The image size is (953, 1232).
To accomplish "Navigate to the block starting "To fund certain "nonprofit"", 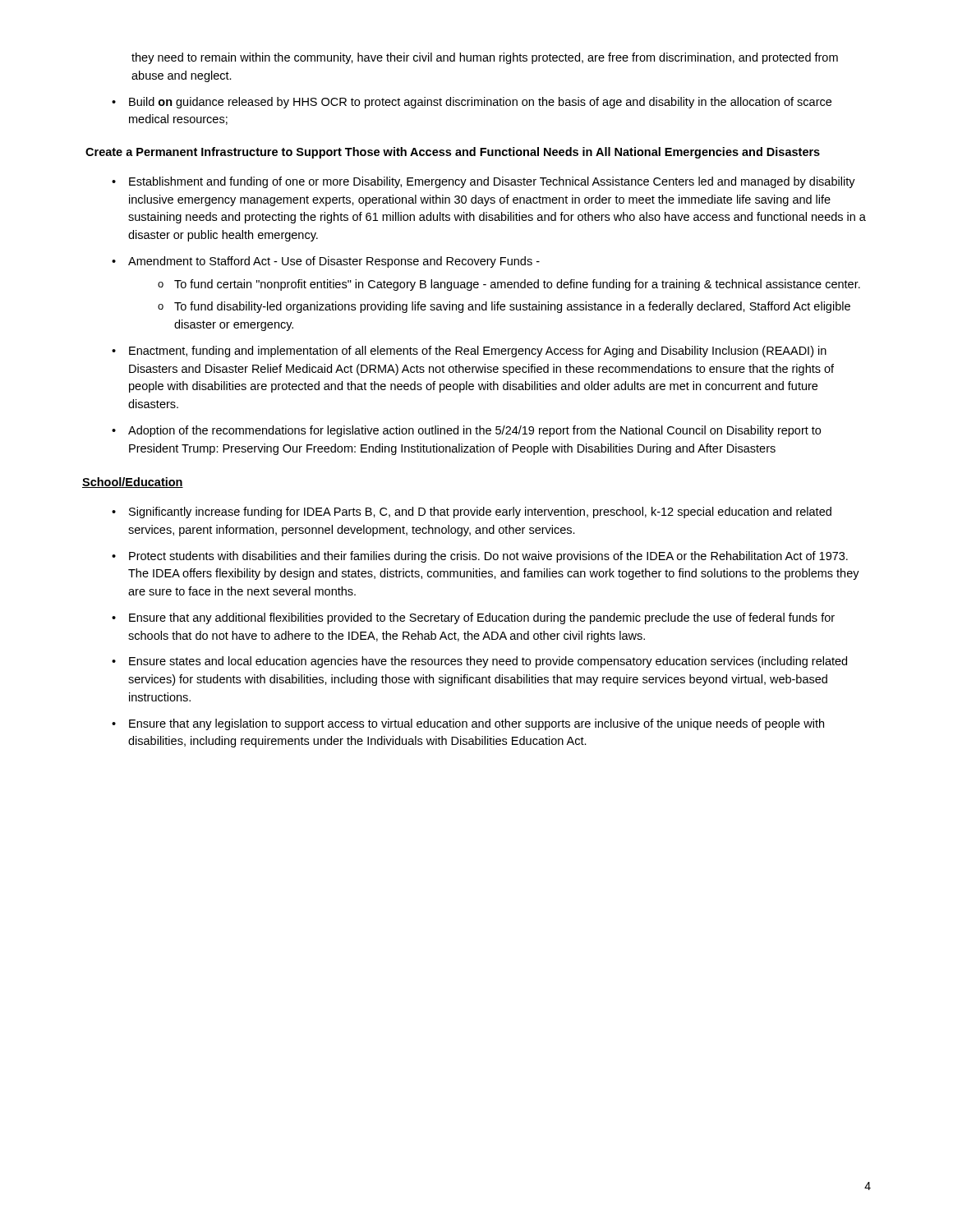I will point(511,285).
